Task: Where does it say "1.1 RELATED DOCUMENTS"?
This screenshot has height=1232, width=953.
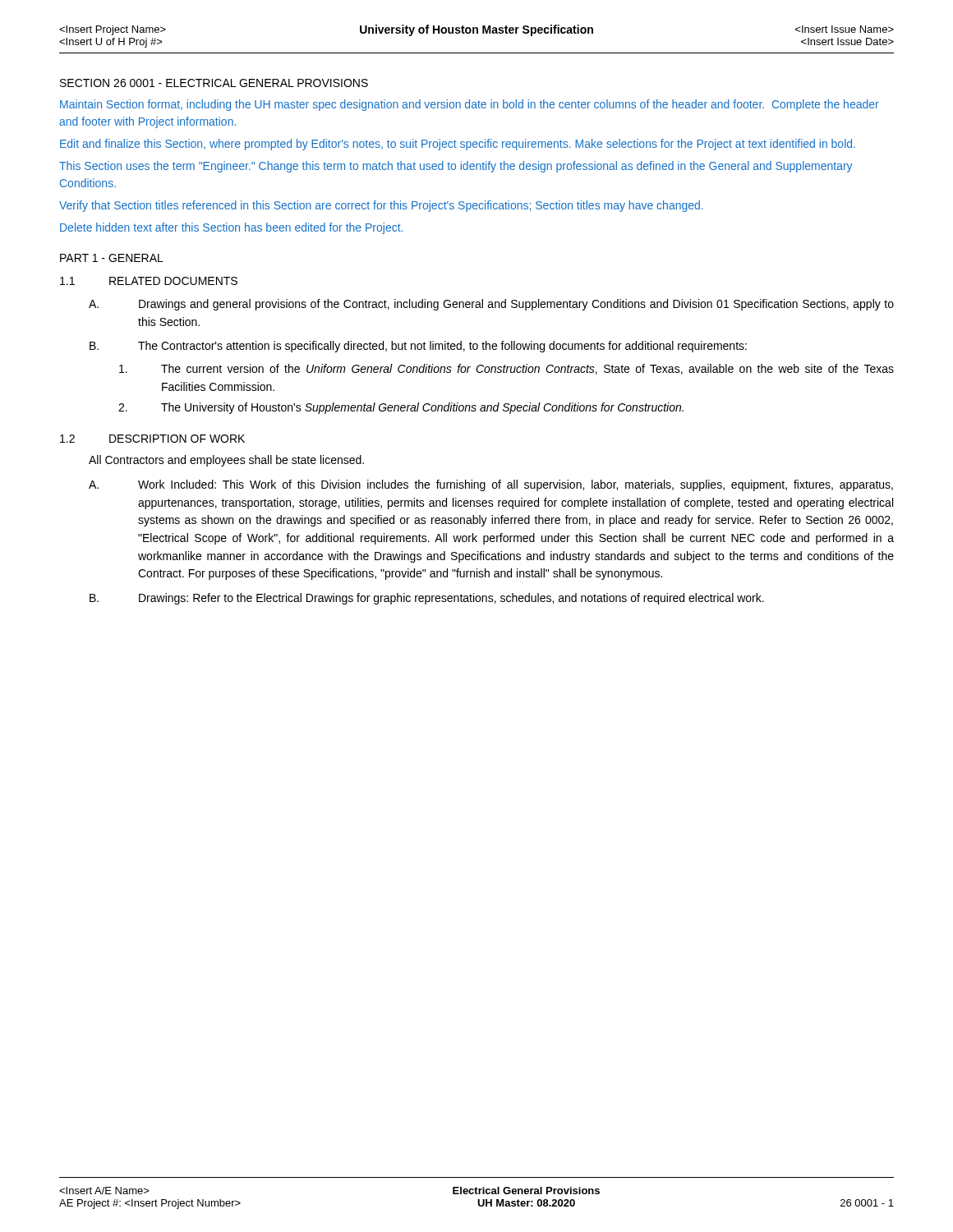Action: 149,281
